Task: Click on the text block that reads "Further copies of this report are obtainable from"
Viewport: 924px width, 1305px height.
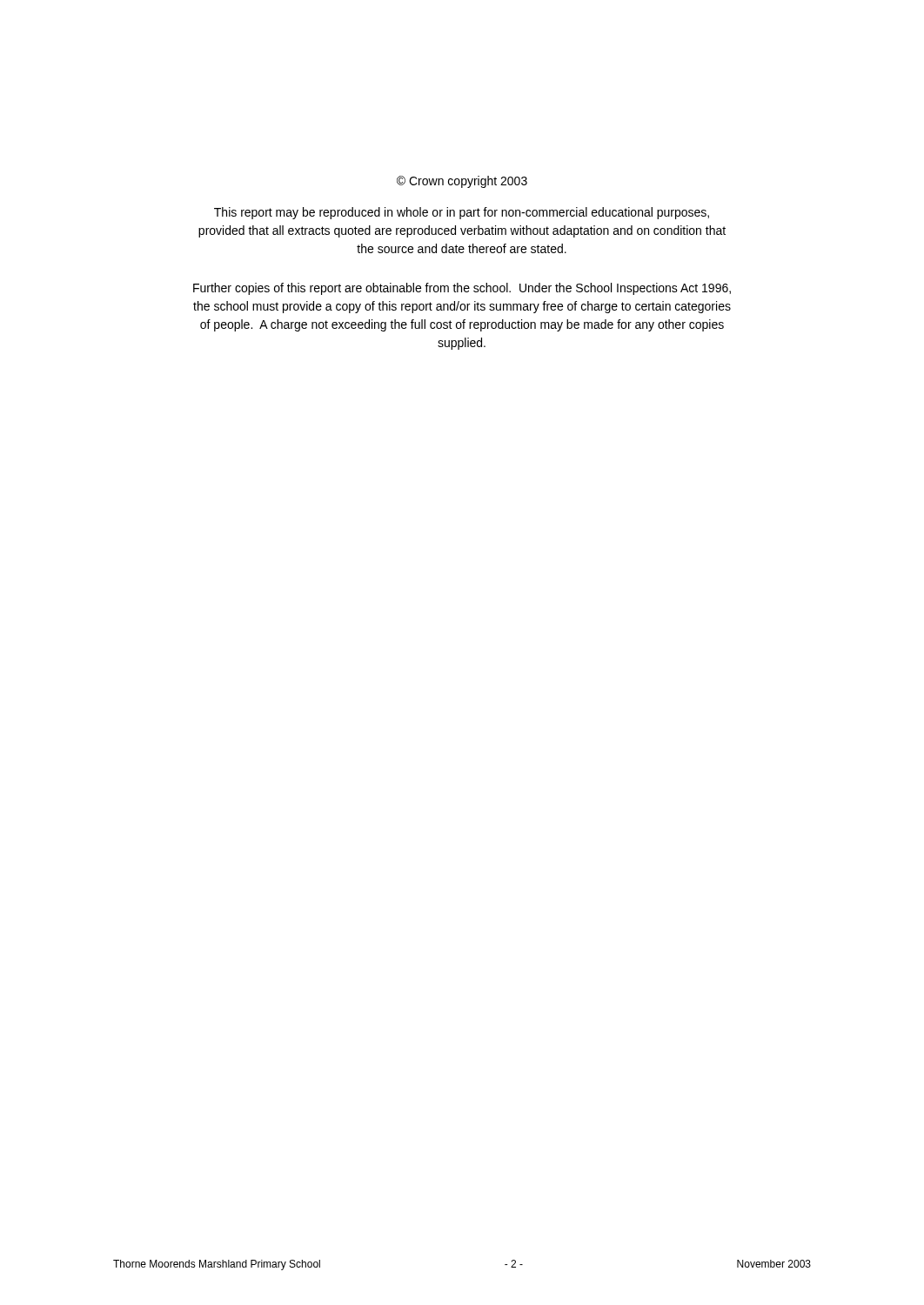Action: (462, 315)
